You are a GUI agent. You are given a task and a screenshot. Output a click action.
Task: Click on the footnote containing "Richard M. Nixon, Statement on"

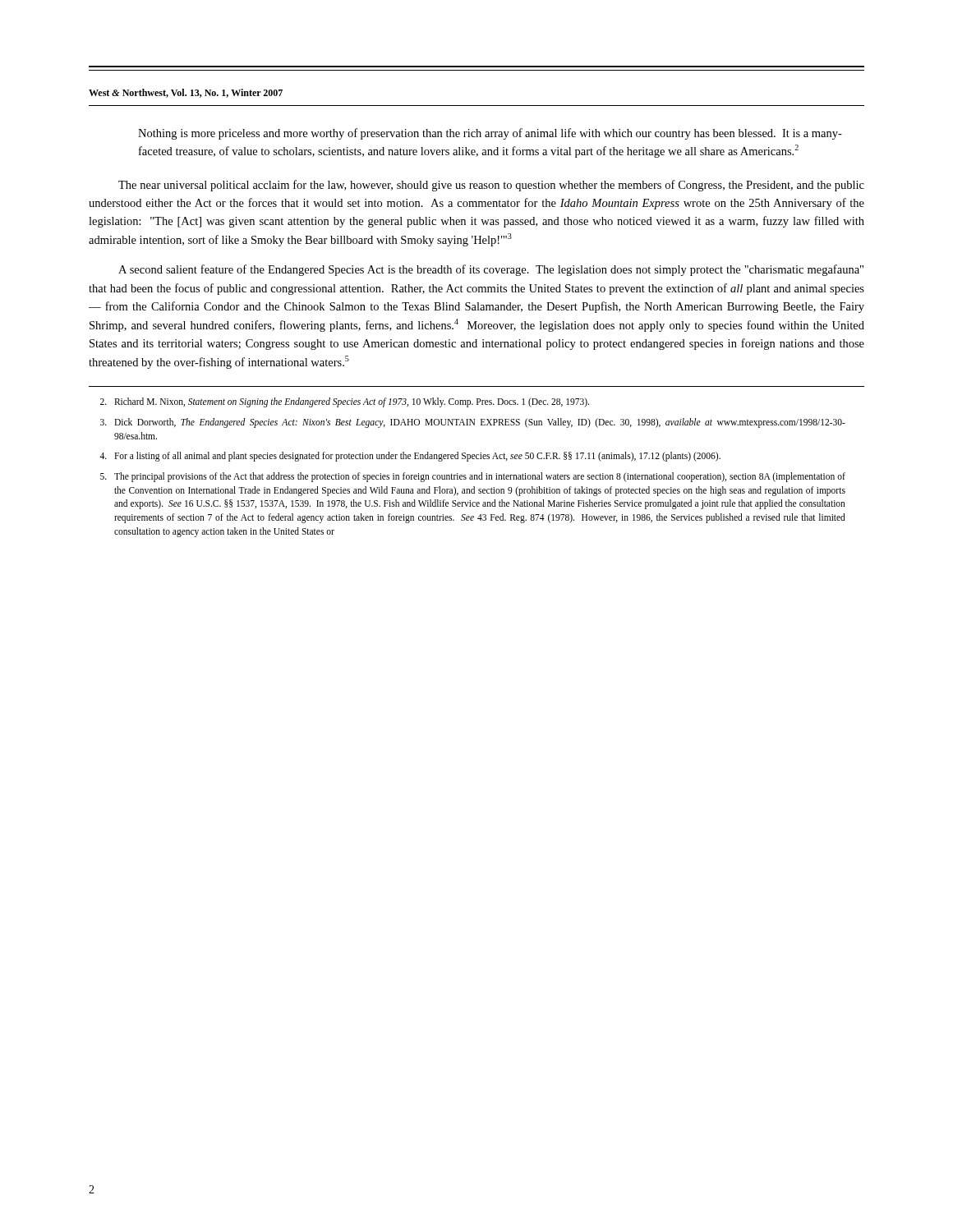pos(467,402)
